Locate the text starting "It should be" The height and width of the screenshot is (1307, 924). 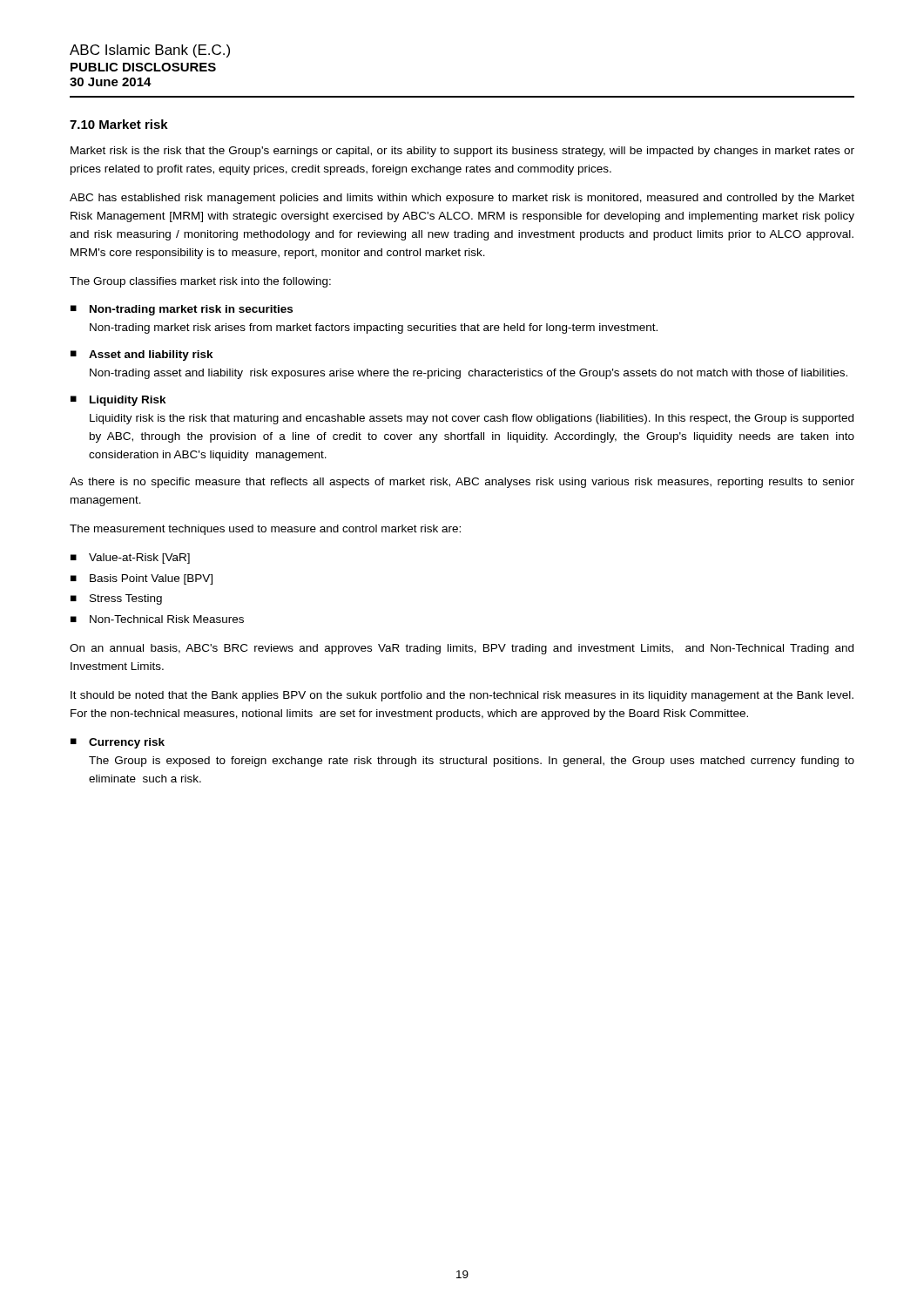point(462,704)
